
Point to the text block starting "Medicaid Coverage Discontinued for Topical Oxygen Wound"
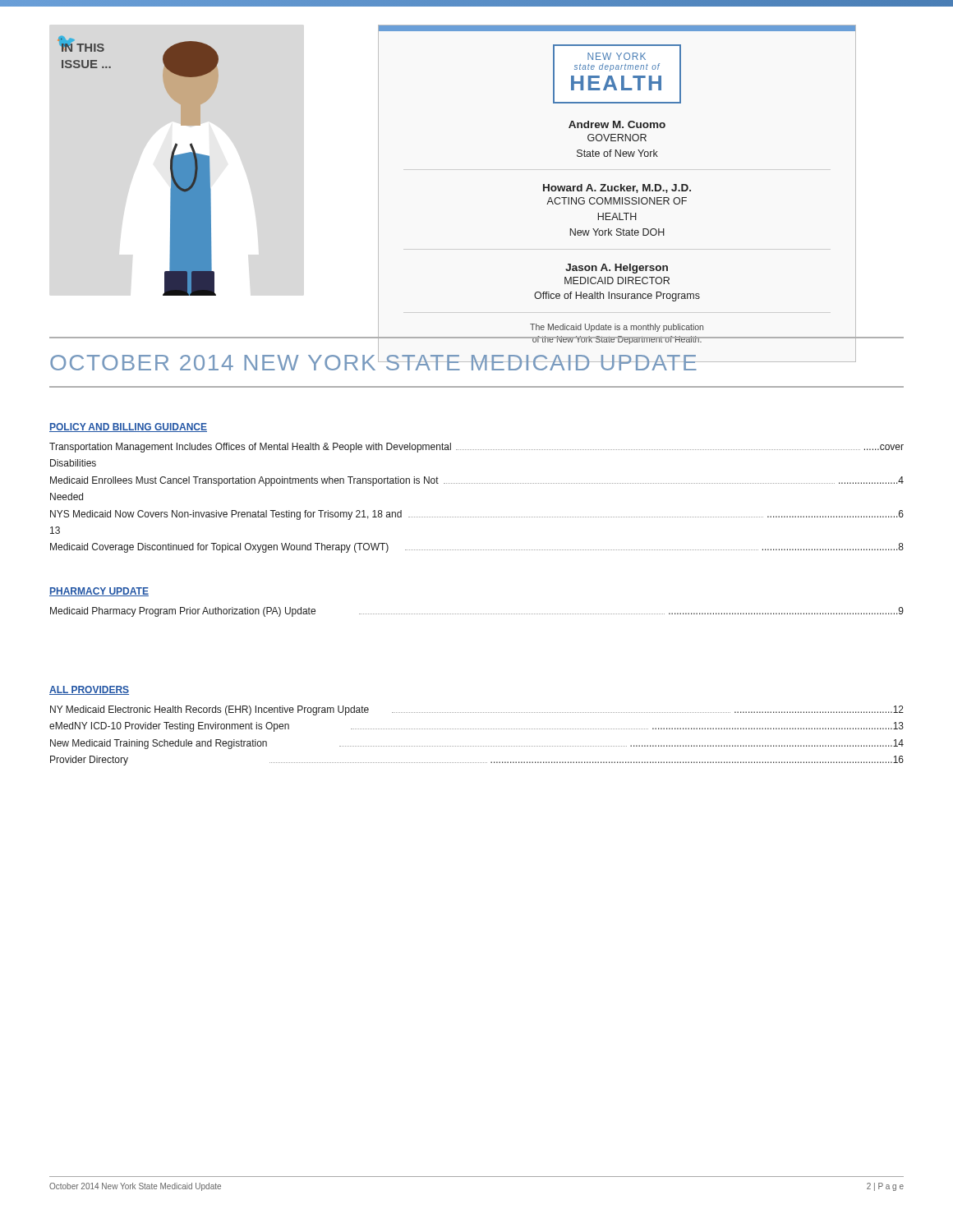[476, 548]
